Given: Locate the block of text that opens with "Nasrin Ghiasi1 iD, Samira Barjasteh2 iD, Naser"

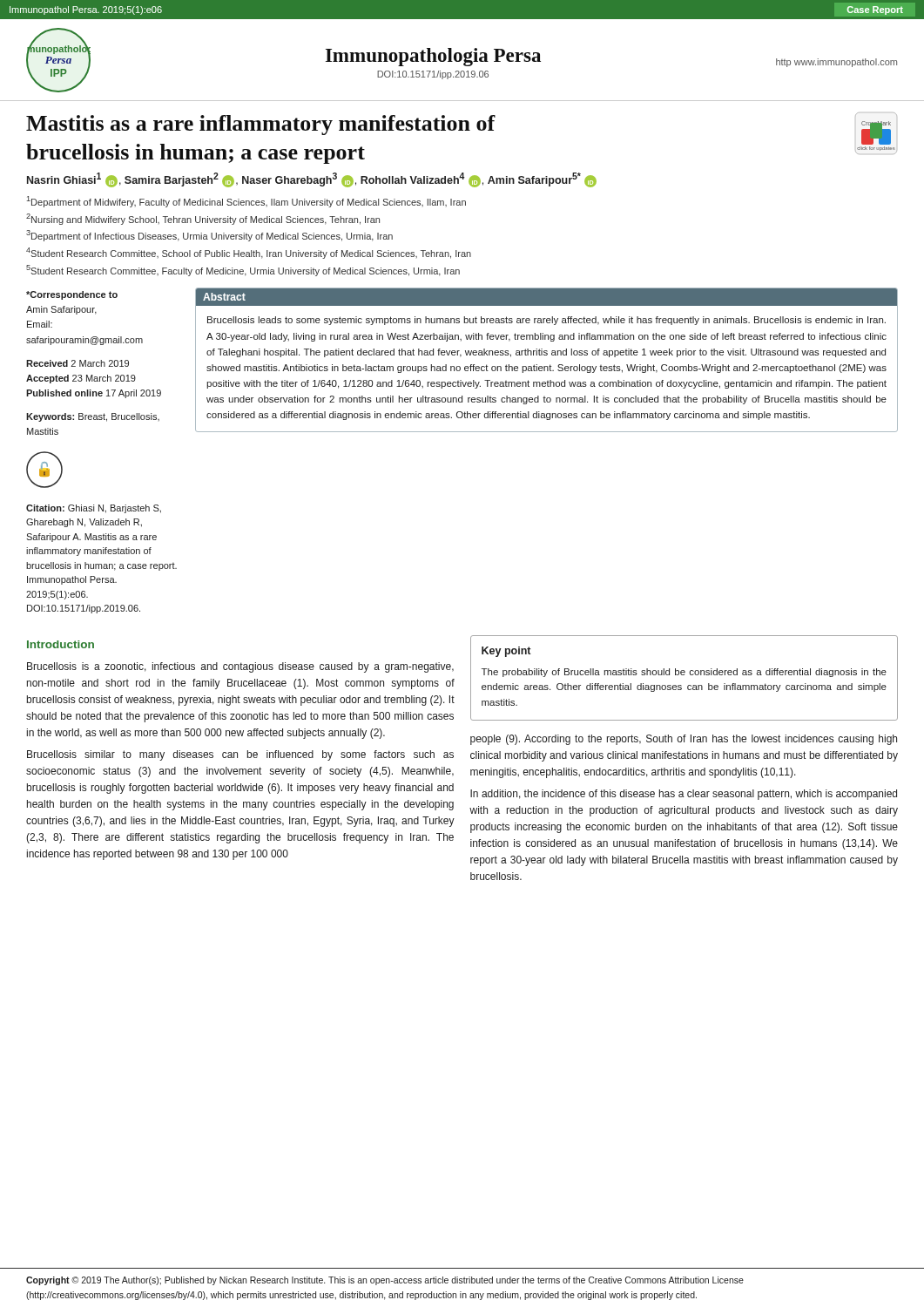Looking at the screenshot, I should [x=312, y=179].
